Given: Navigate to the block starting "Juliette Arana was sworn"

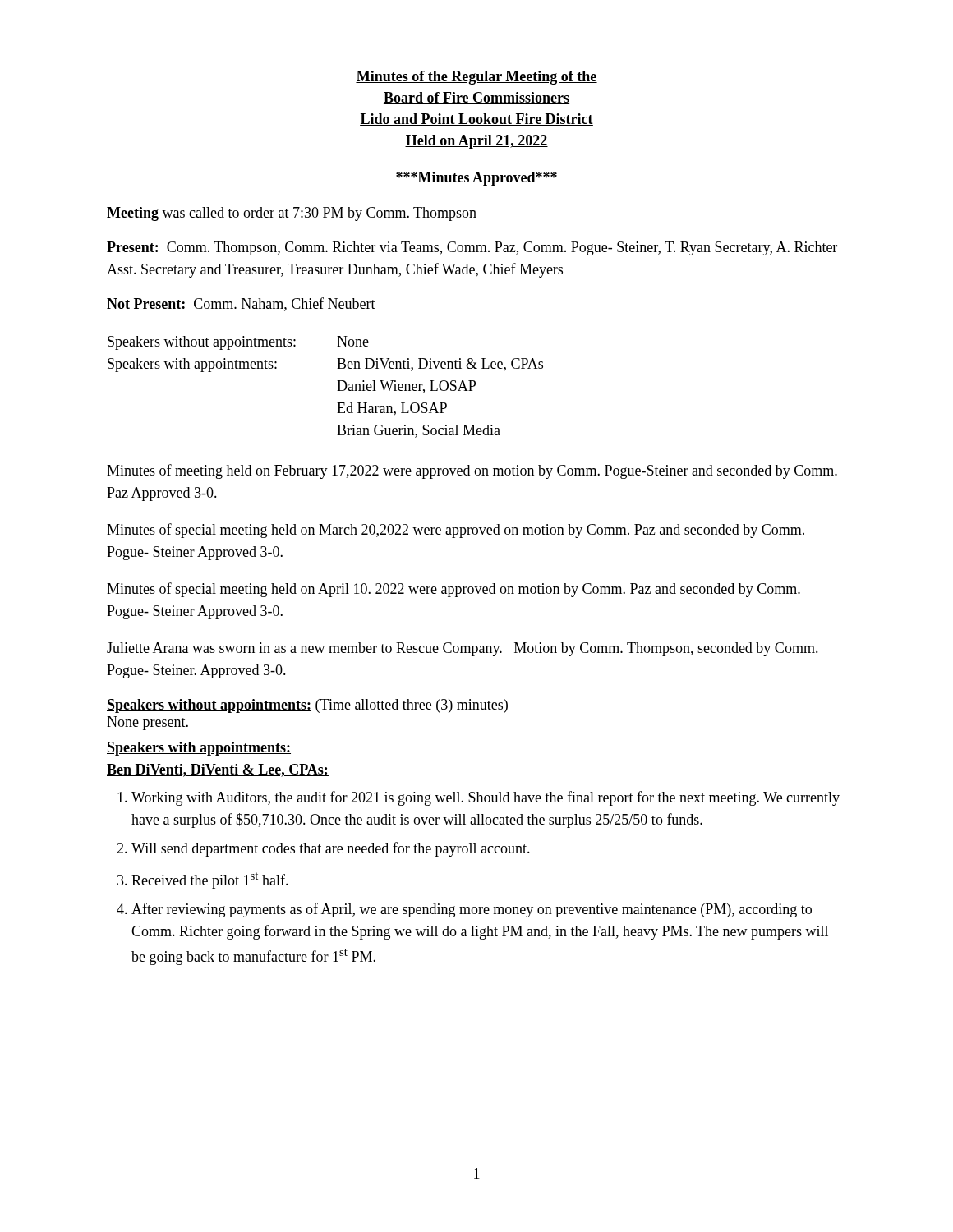Looking at the screenshot, I should click(x=463, y=659).
